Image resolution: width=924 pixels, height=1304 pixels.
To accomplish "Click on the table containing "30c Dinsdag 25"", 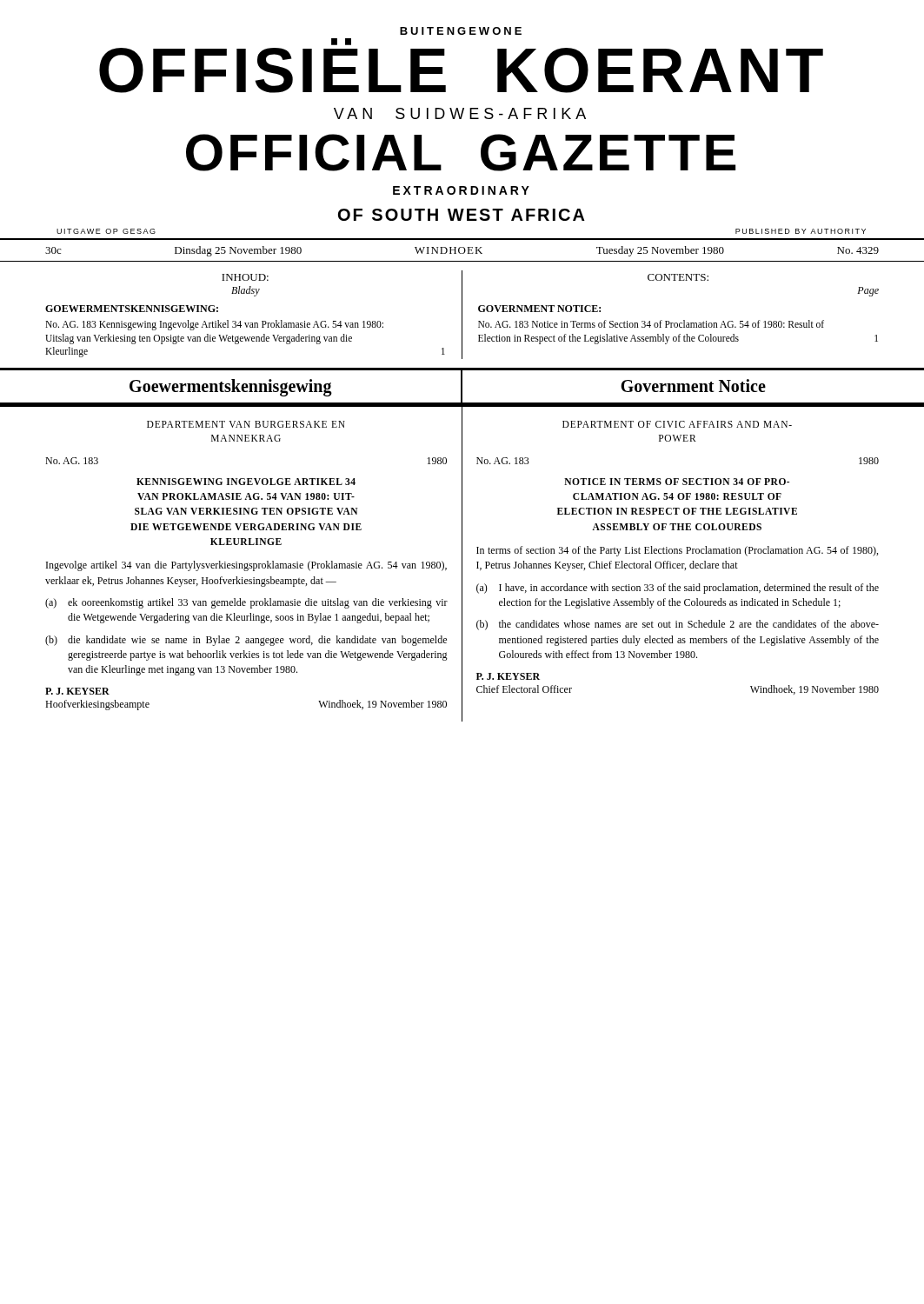I will tap(462, 250).
